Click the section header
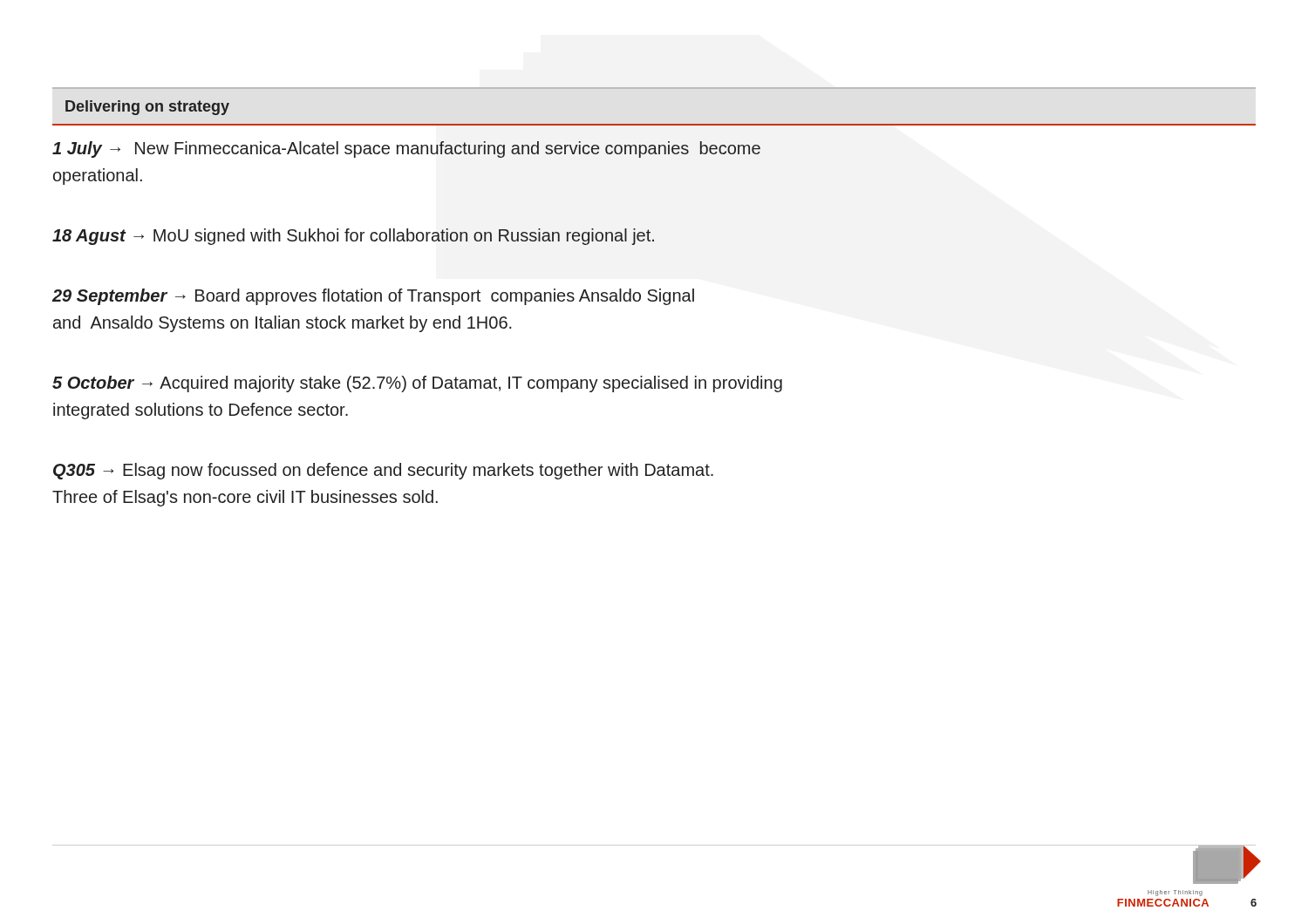The height and width of the screenshot is (924, 1308). tap(147, 106)
